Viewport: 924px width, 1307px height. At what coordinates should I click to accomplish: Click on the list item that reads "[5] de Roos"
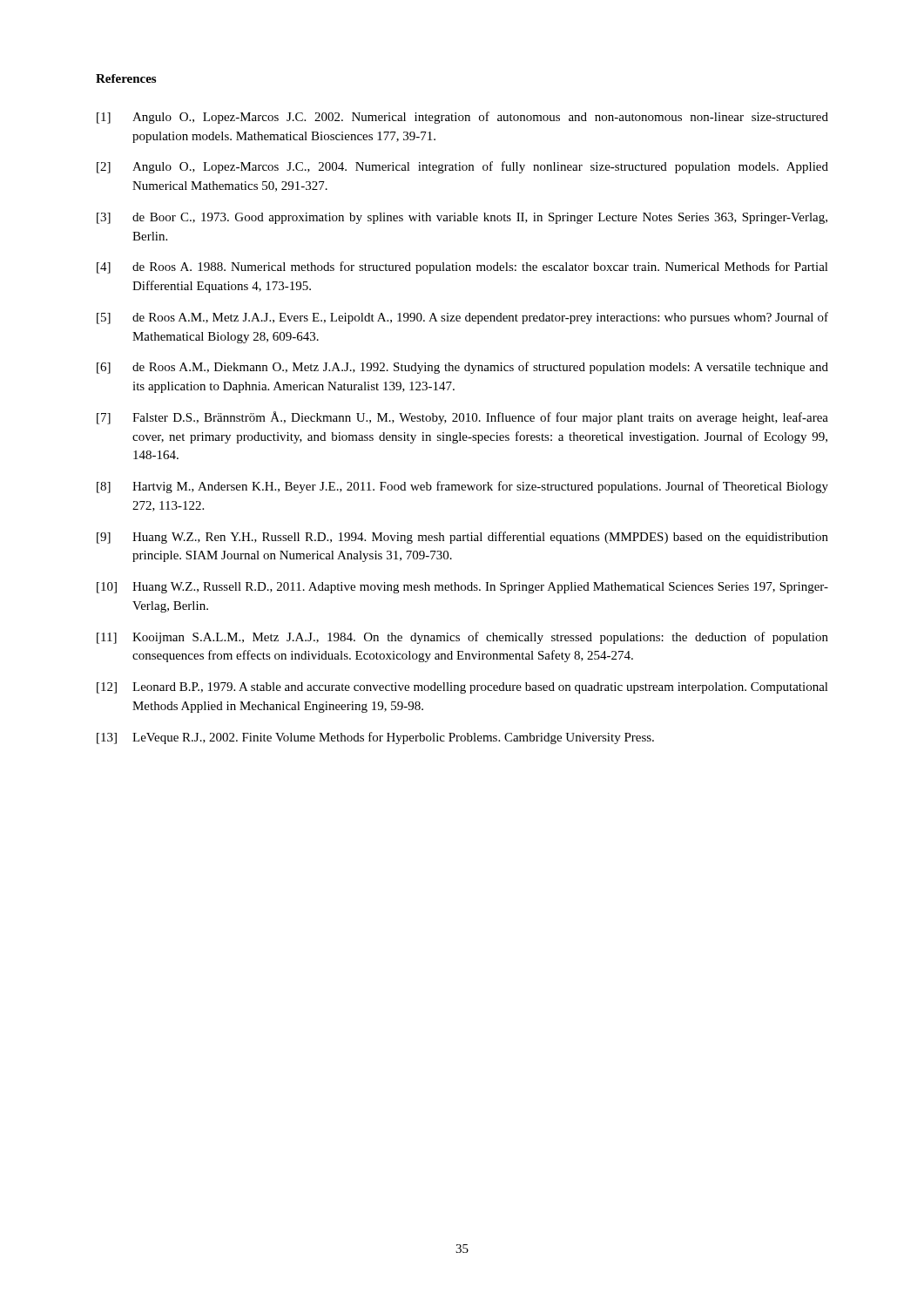(x=462, y=327)
